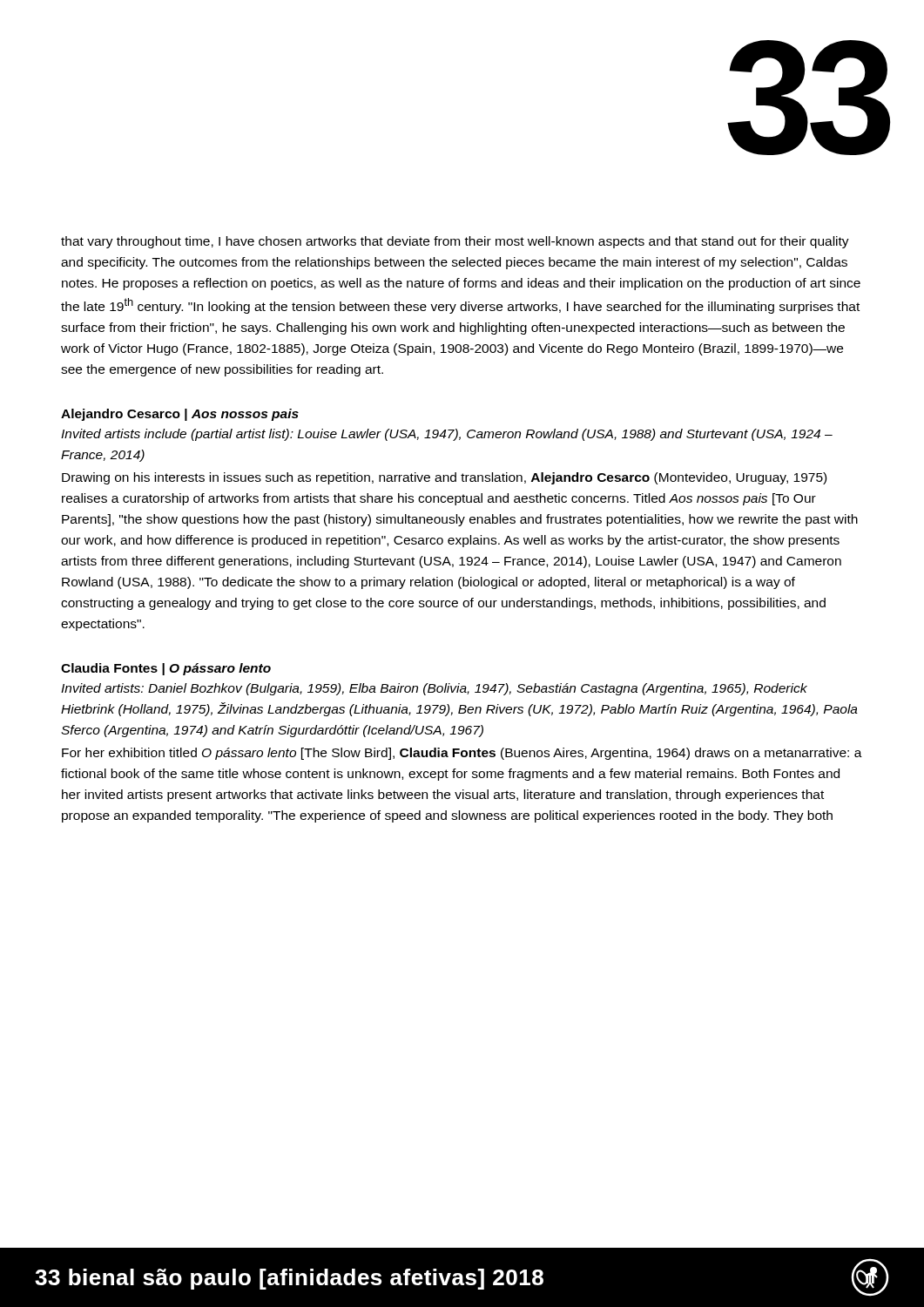
Task: Locate the text block that says "For her exhibition titled O"
Action: [461, 784]
